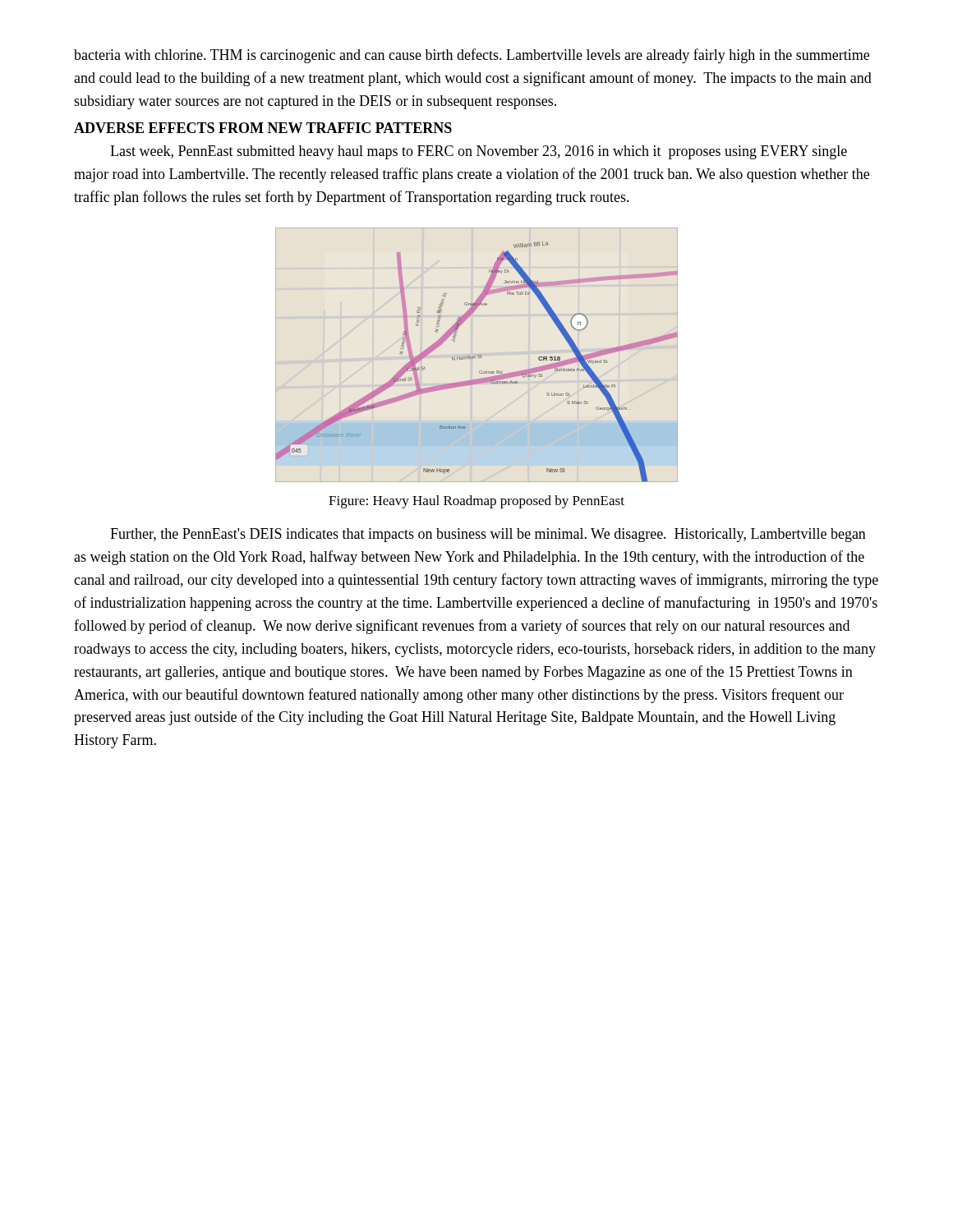
Task: Find the block on this page that starts "bacteria with chlorine. THM is carcinogenic and can"
Action: [x=473, y=78]
